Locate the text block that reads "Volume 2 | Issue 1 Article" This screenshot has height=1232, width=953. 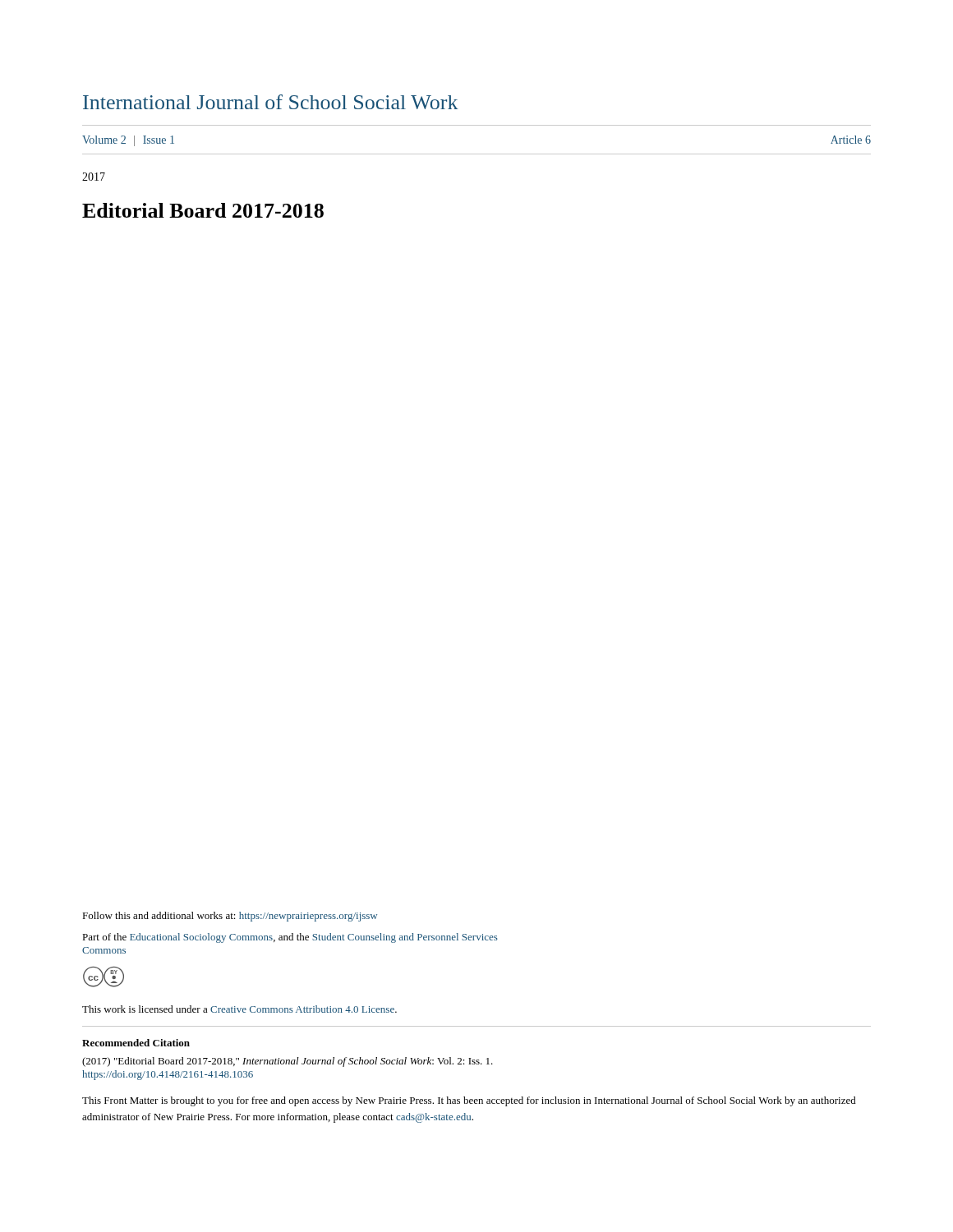point(124,141)
